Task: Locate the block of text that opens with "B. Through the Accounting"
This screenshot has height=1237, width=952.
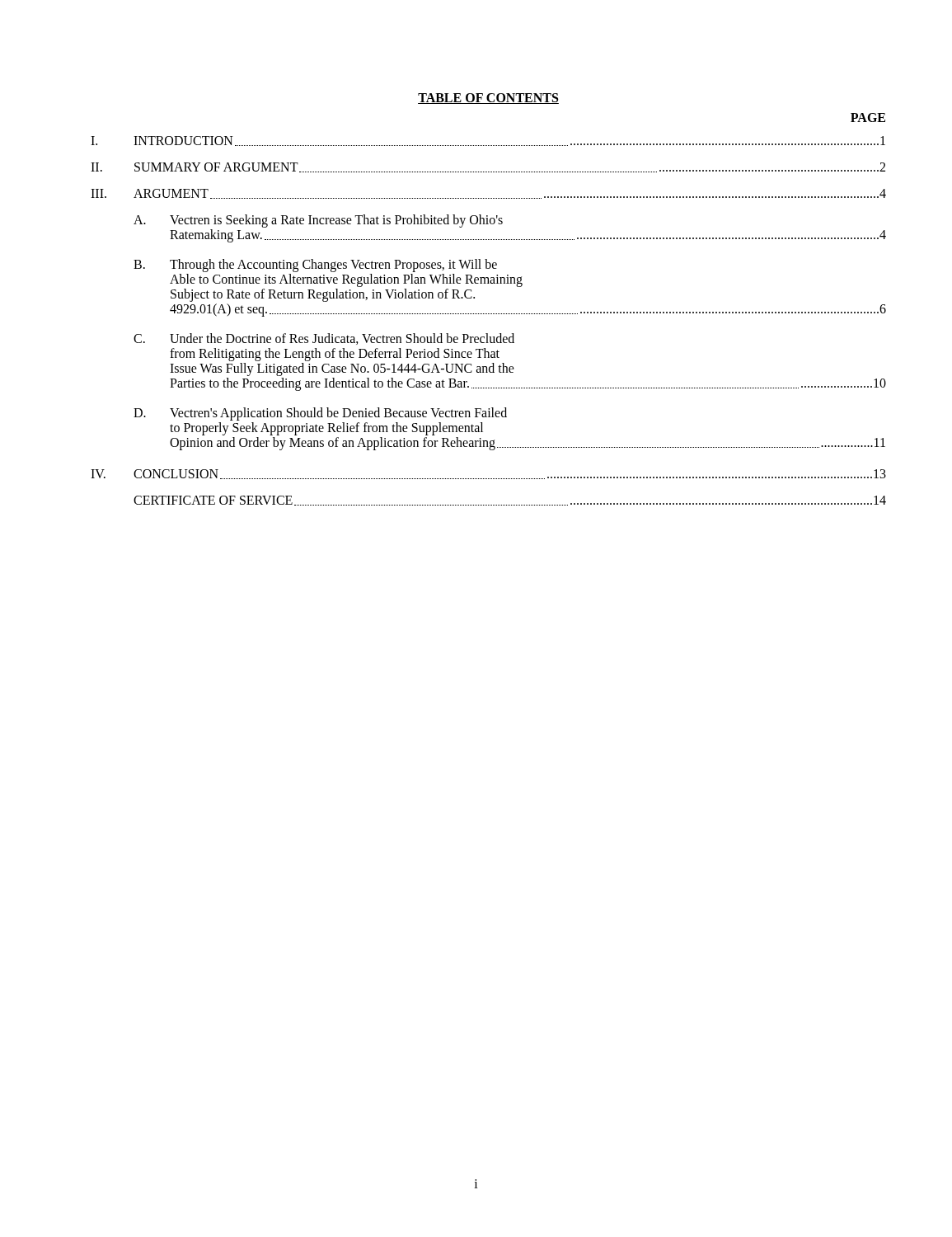Action: (488, 287)
